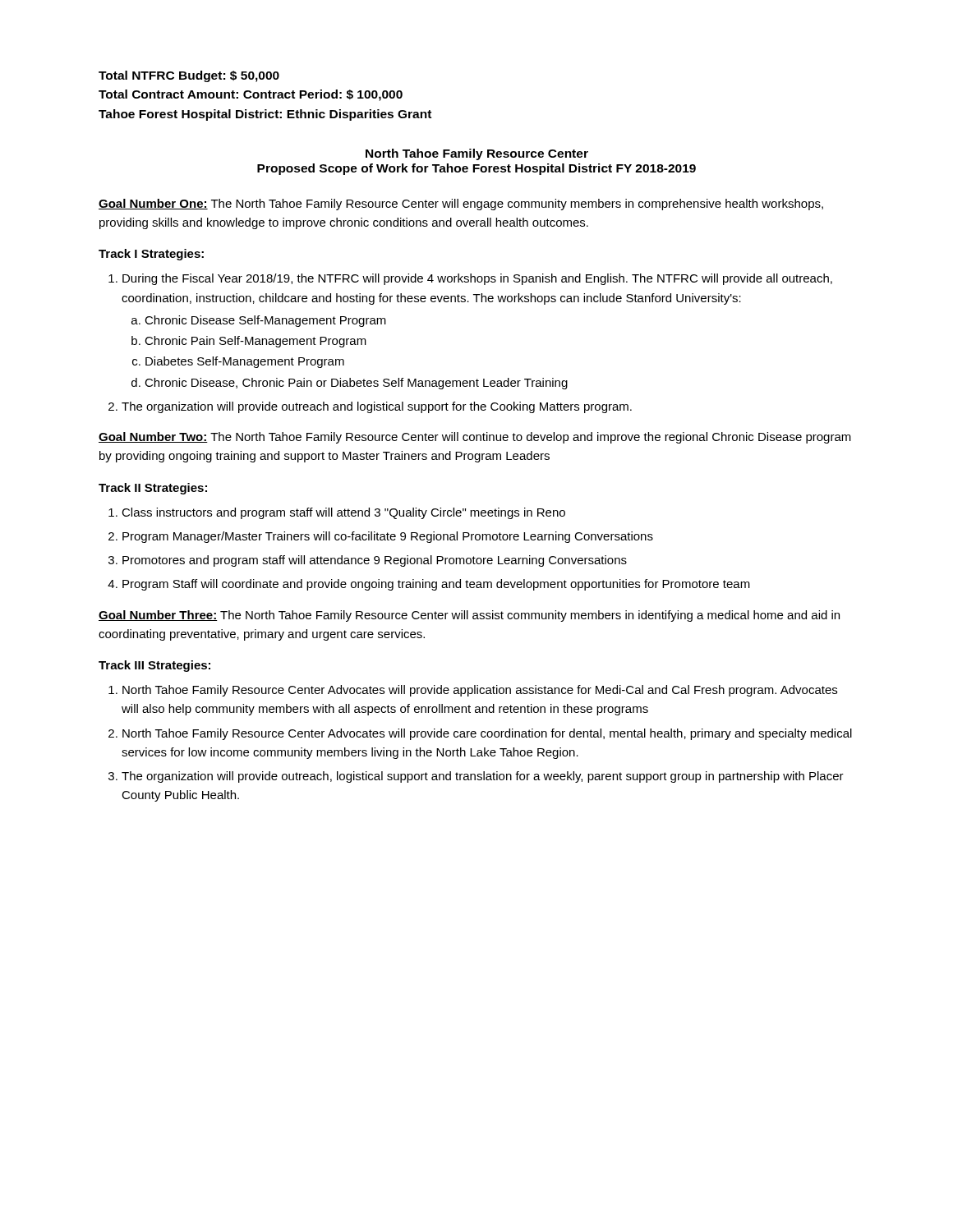Navigate to the region starting "Track II Strategies:"
The height and width of the screenshot is (1232, 953).
point(153,489)
